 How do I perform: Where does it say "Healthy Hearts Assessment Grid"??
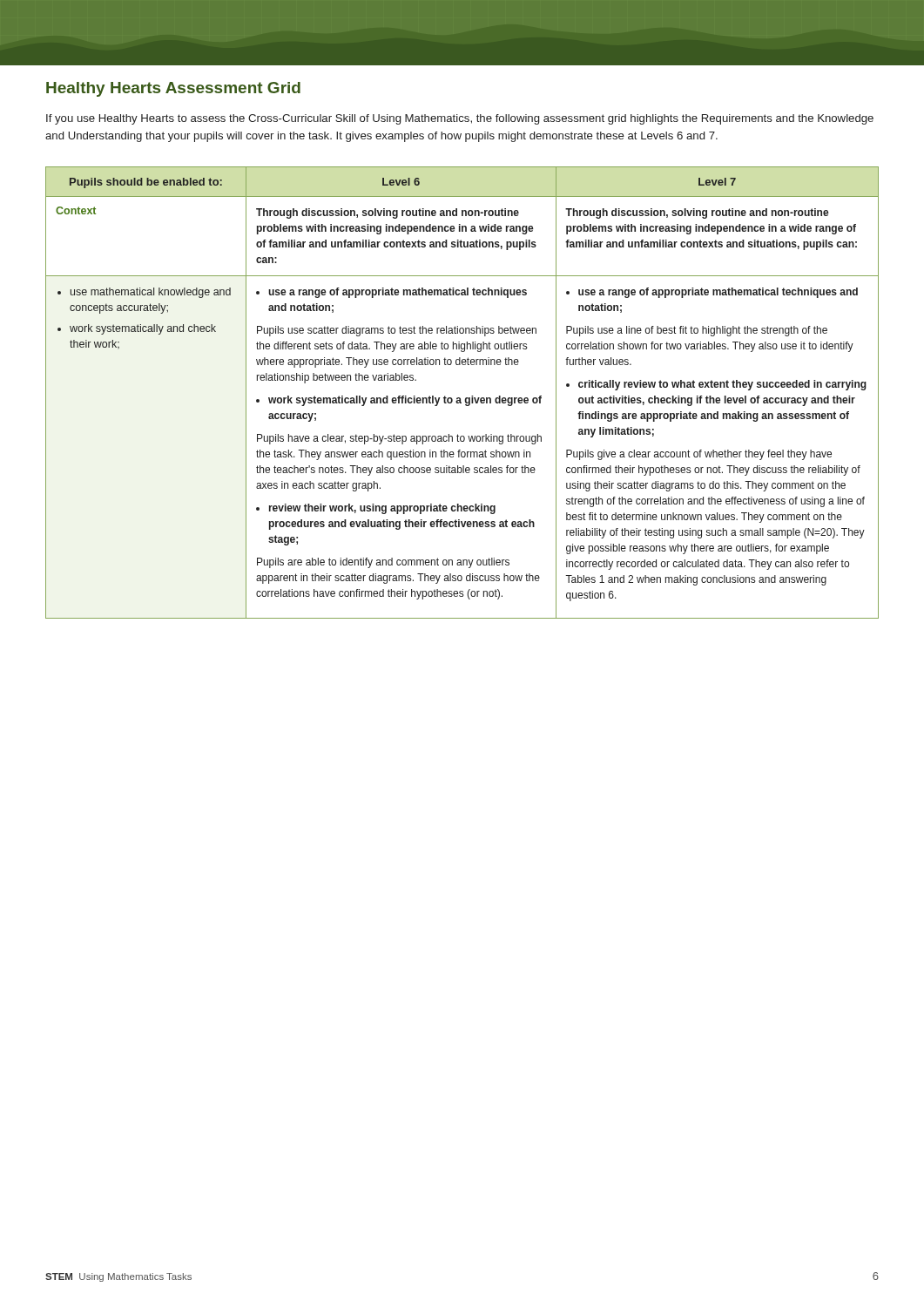click(173, 88)
